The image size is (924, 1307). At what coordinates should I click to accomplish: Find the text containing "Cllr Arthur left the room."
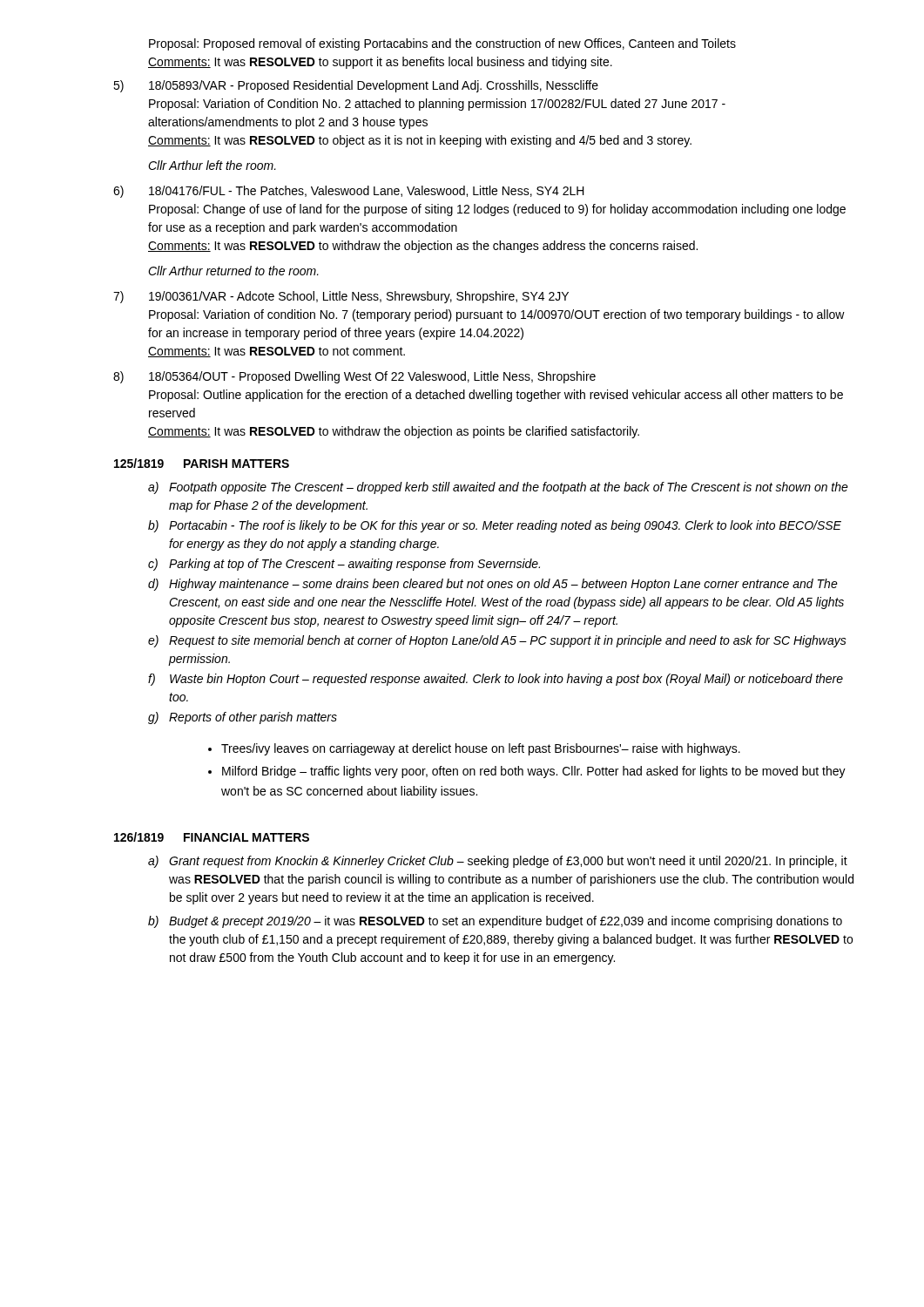click(x=213, y=166)
